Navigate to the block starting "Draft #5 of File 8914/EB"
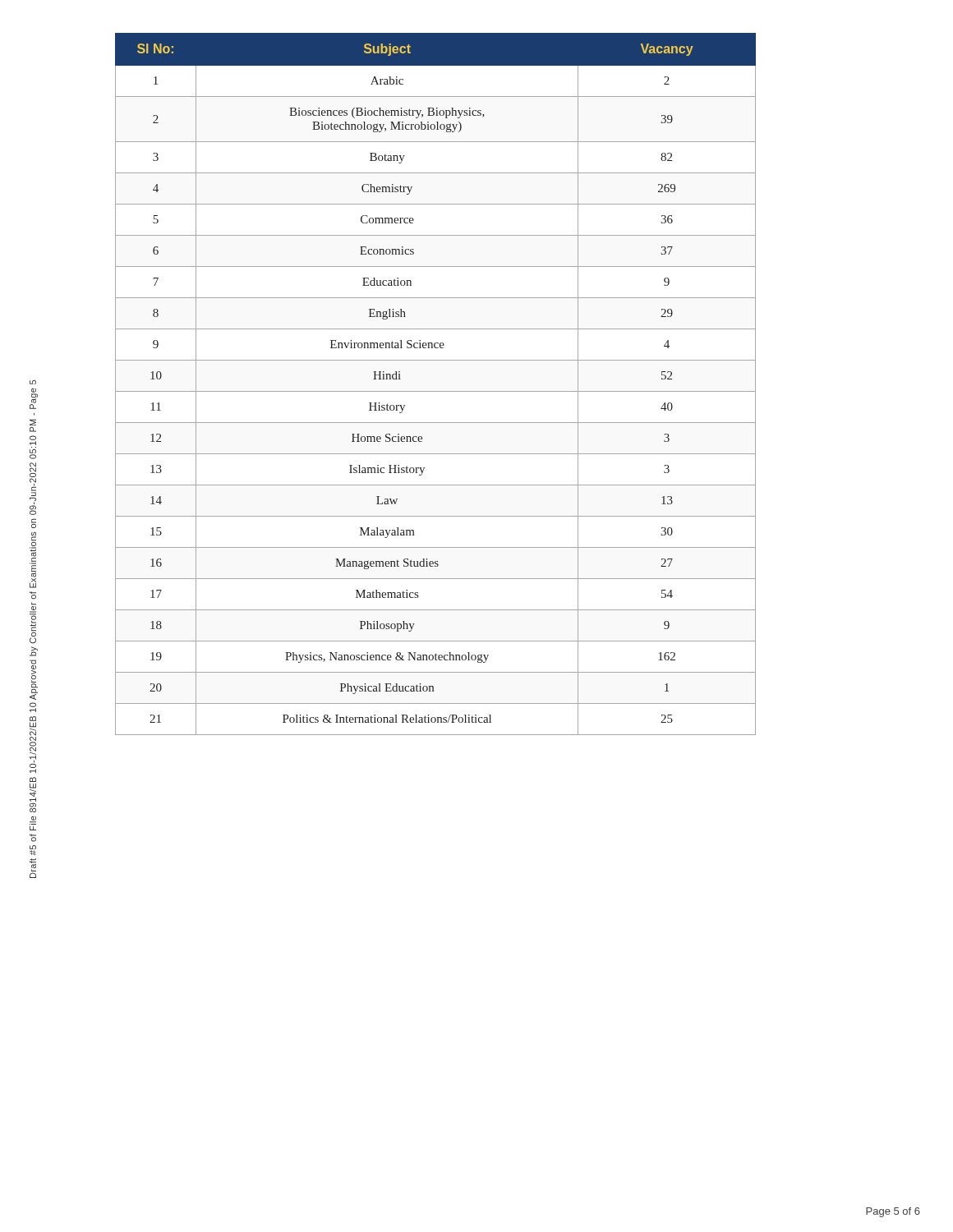The height and width of the screenshot is (1232, 953). [x=30, y=629]
